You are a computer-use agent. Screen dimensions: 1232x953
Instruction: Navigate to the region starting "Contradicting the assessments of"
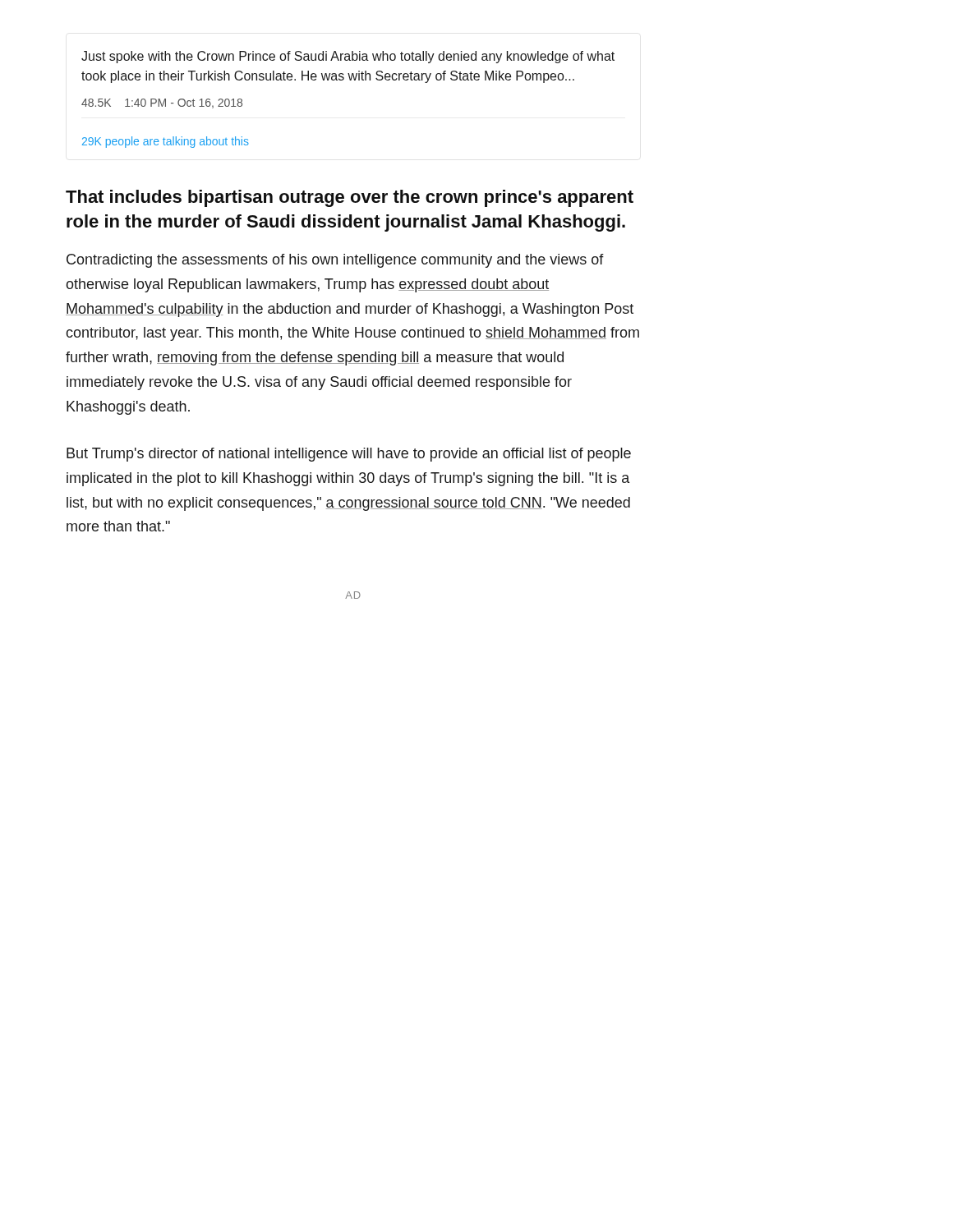point(353,334)
